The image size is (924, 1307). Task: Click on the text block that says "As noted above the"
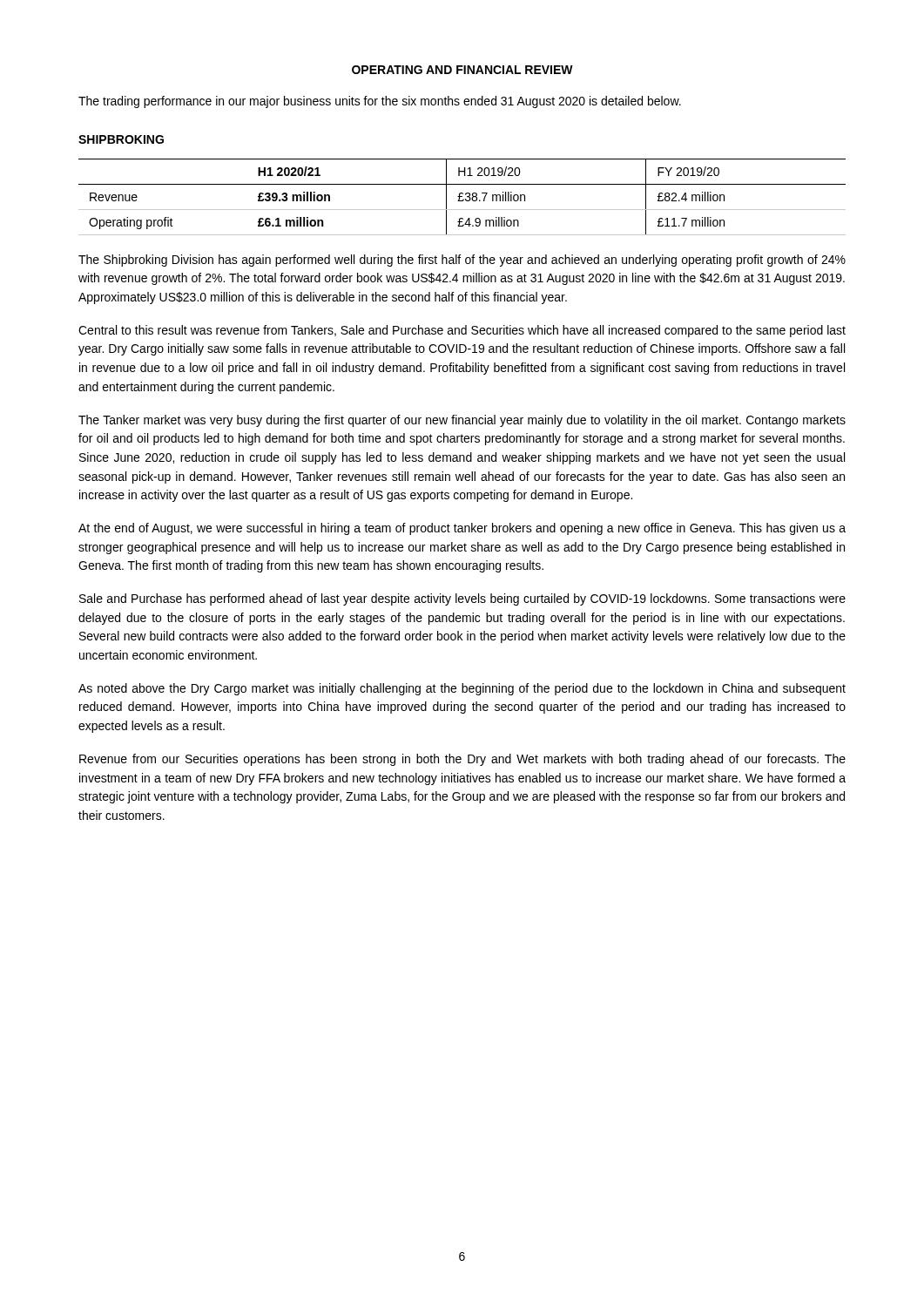(462, 707)
